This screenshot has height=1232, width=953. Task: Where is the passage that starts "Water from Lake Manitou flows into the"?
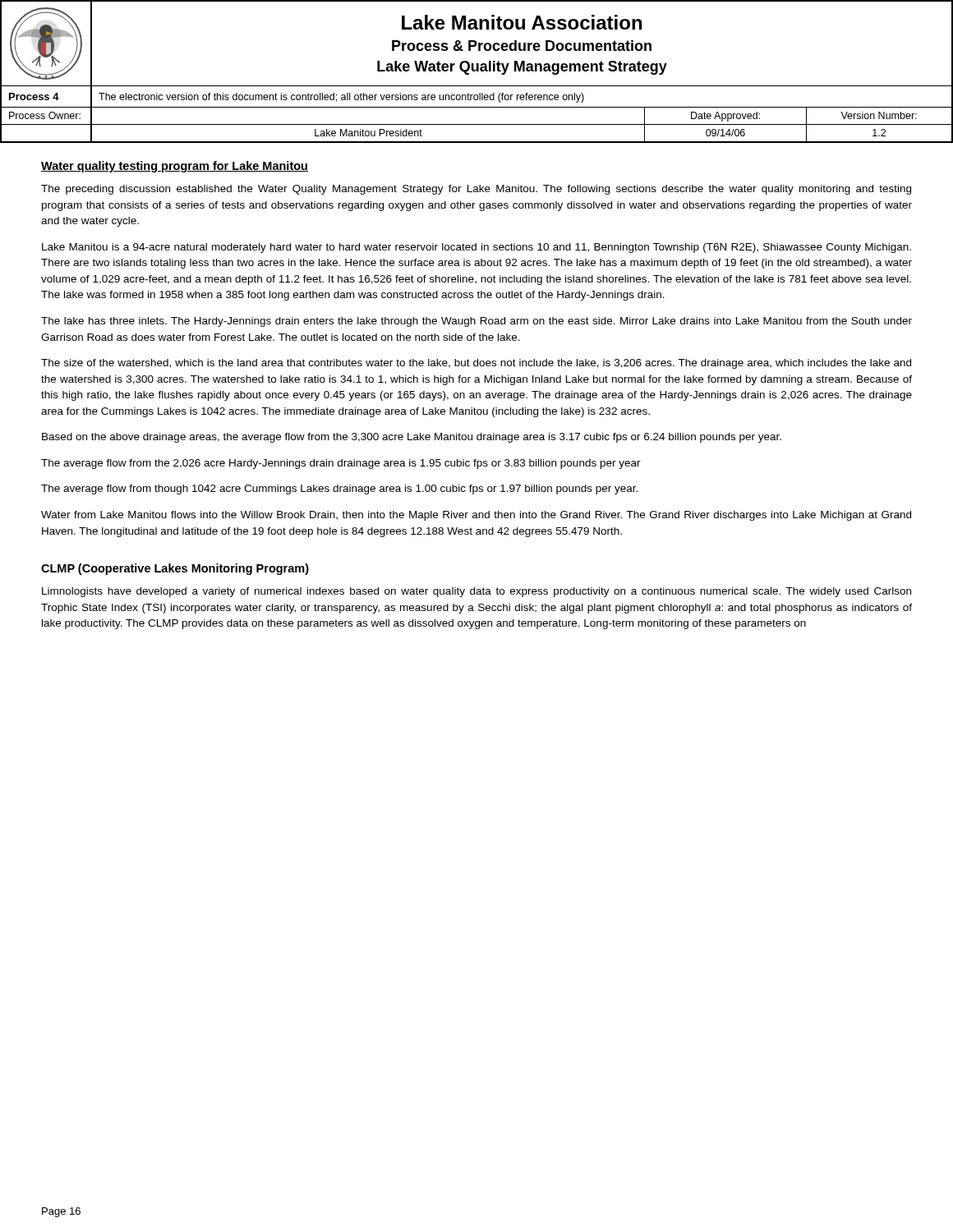[x=476, y=523]
